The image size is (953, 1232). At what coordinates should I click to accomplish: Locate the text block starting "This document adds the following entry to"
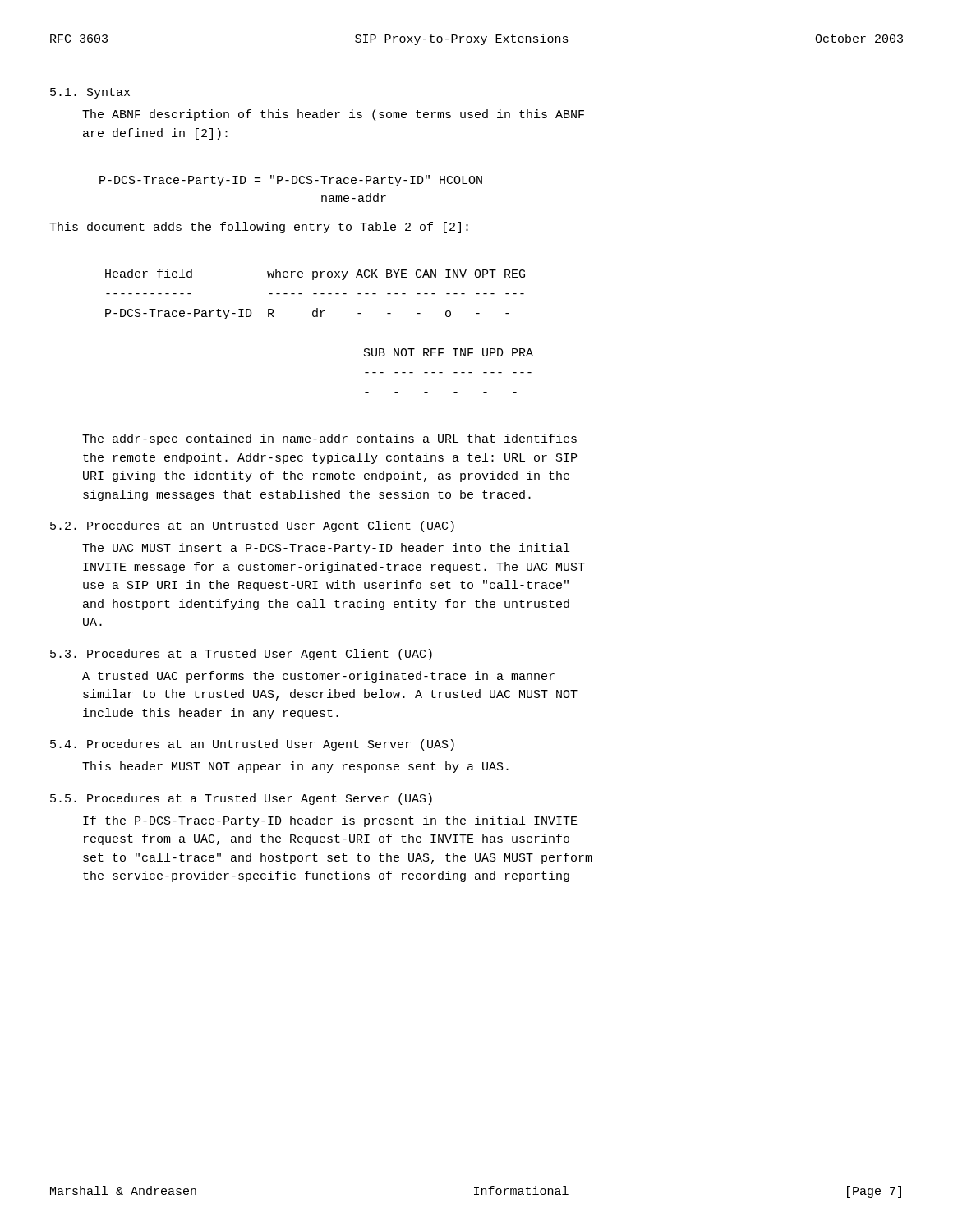click(x=260, y=227)
